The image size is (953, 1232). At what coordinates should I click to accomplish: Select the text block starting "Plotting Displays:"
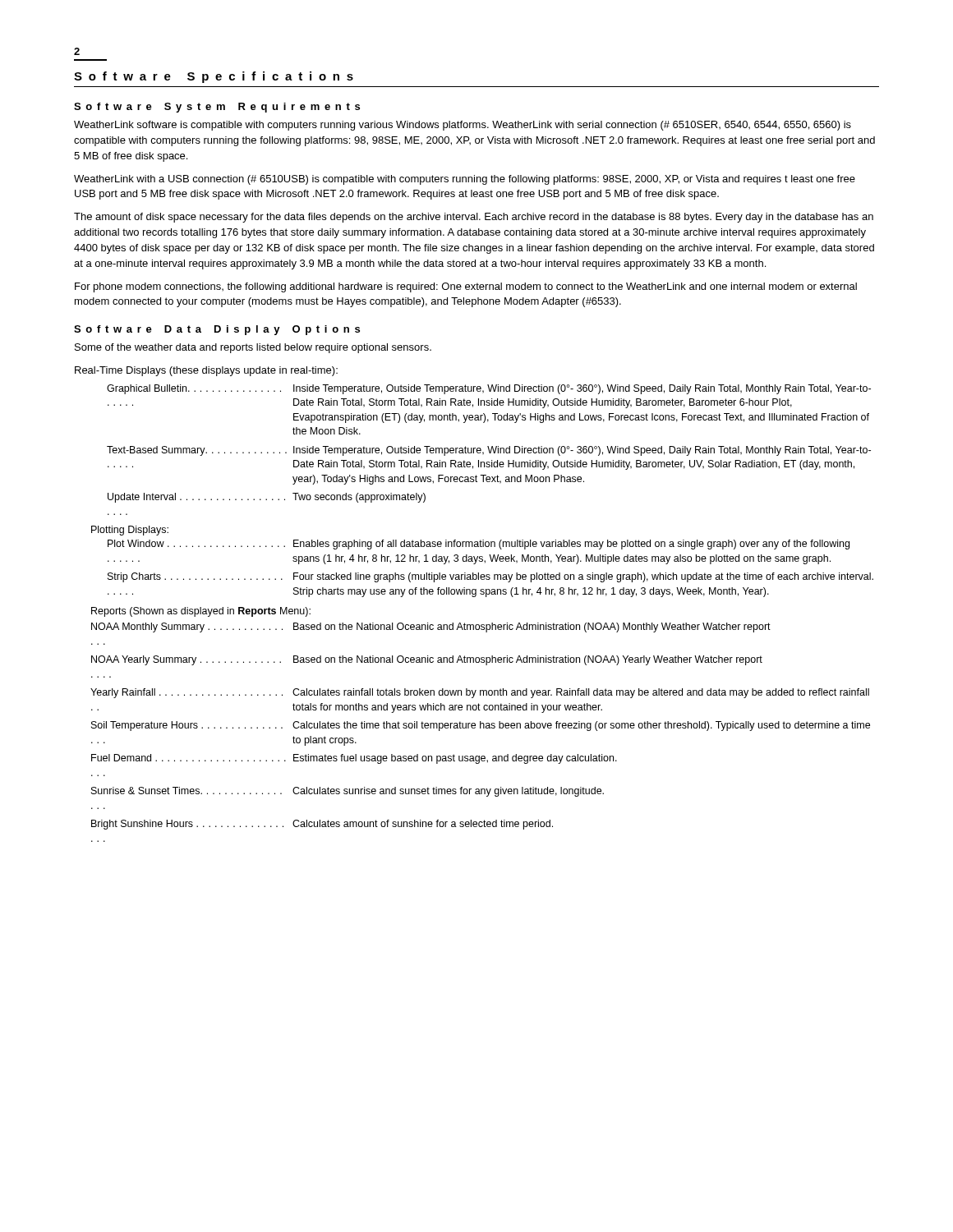(x=130, y=530)
